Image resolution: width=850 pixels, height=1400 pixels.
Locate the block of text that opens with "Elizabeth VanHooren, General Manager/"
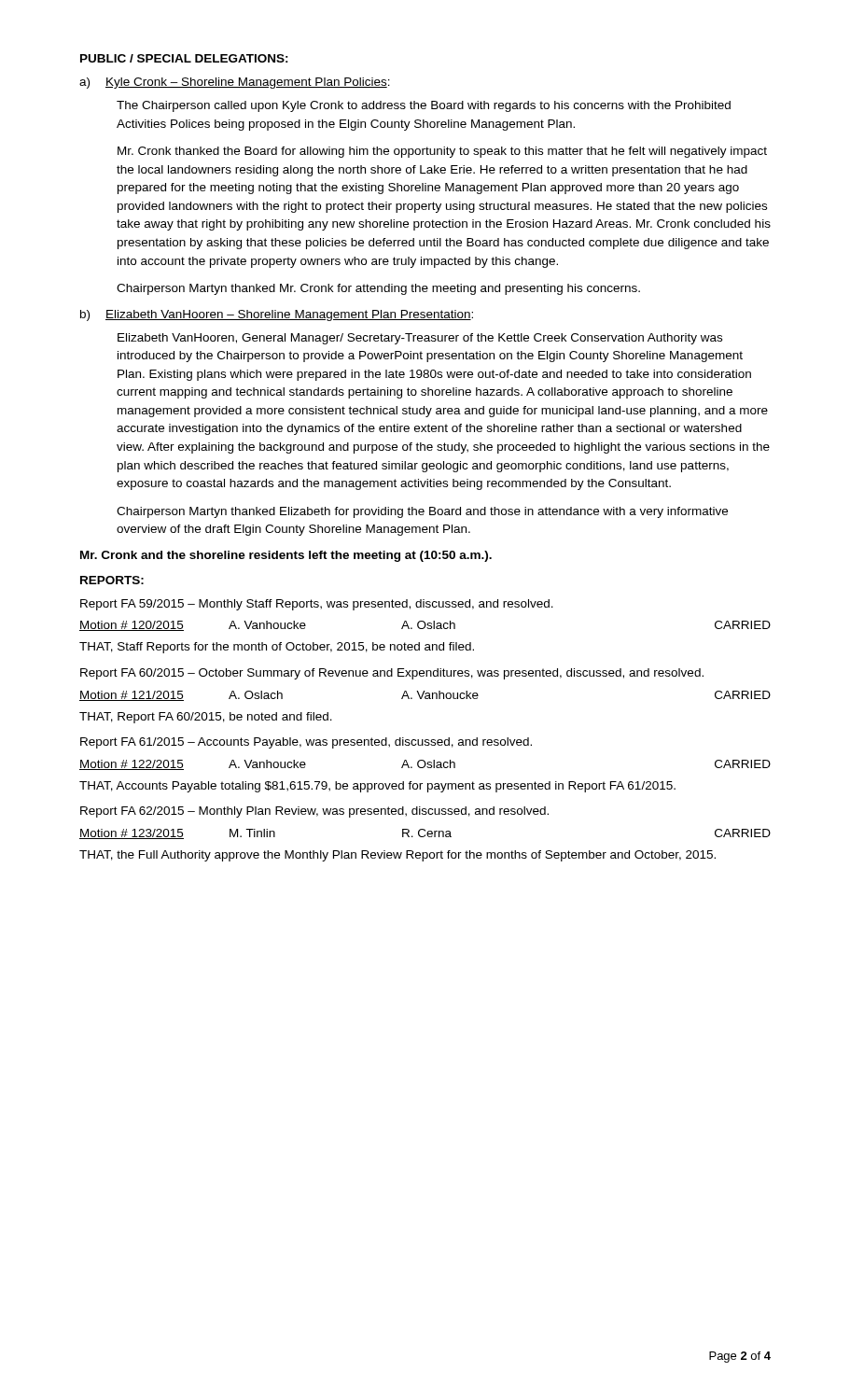pos(443,410)
